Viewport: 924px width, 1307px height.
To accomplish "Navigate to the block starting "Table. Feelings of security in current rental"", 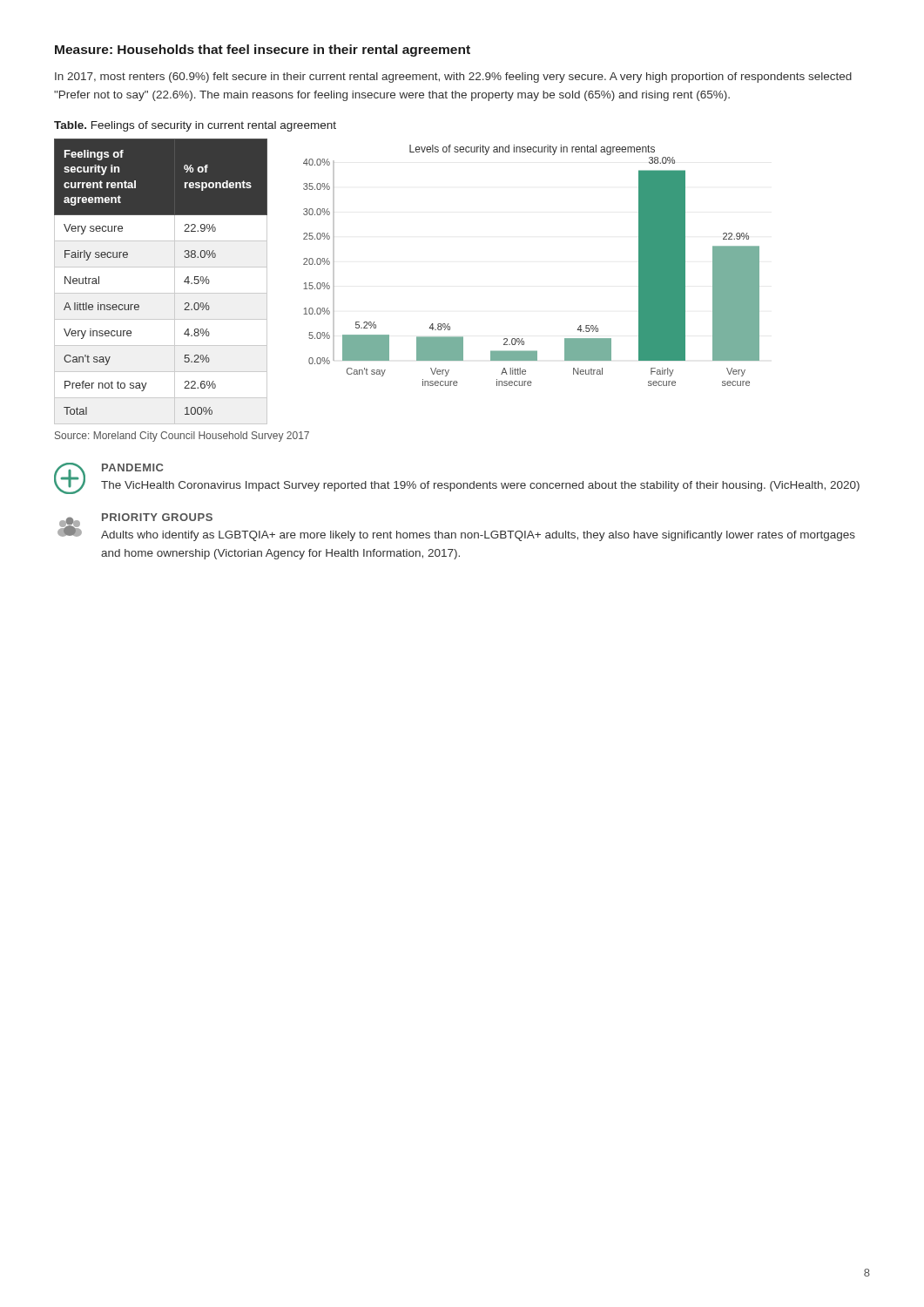I will [x=195, y=125].
